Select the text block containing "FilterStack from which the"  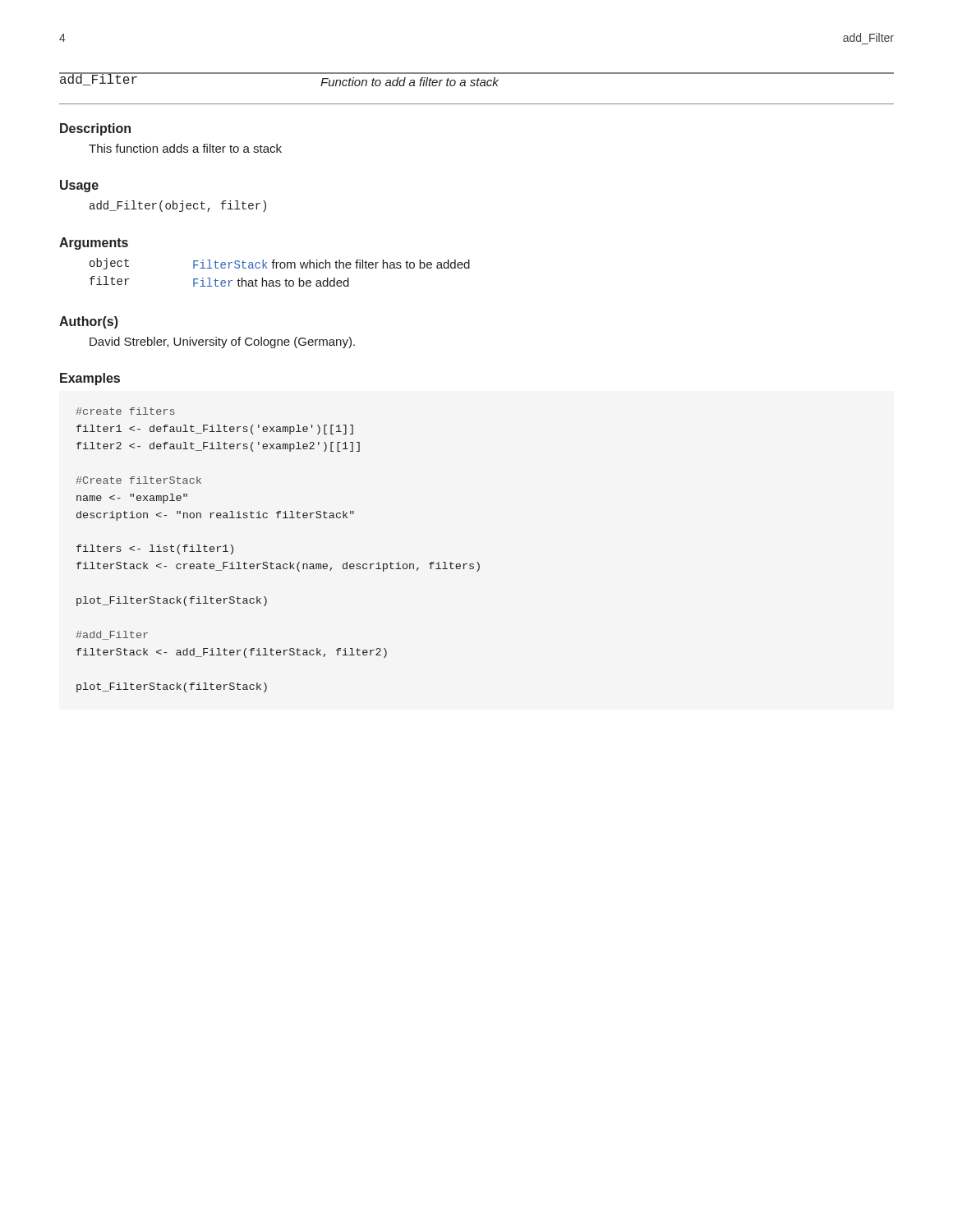pyautogui.click(x=331, y=265)
